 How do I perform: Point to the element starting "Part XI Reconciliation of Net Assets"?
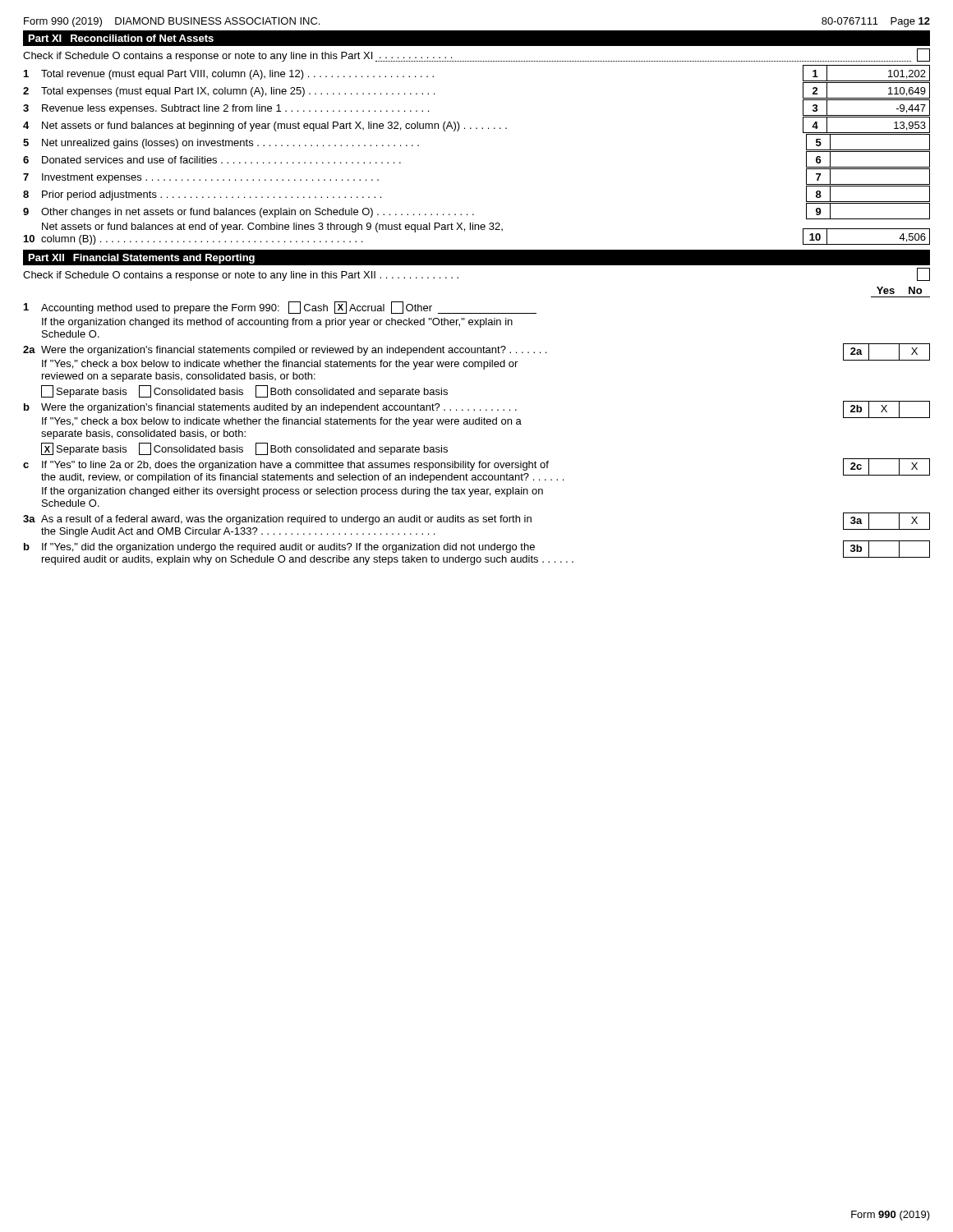coord(121,38)
